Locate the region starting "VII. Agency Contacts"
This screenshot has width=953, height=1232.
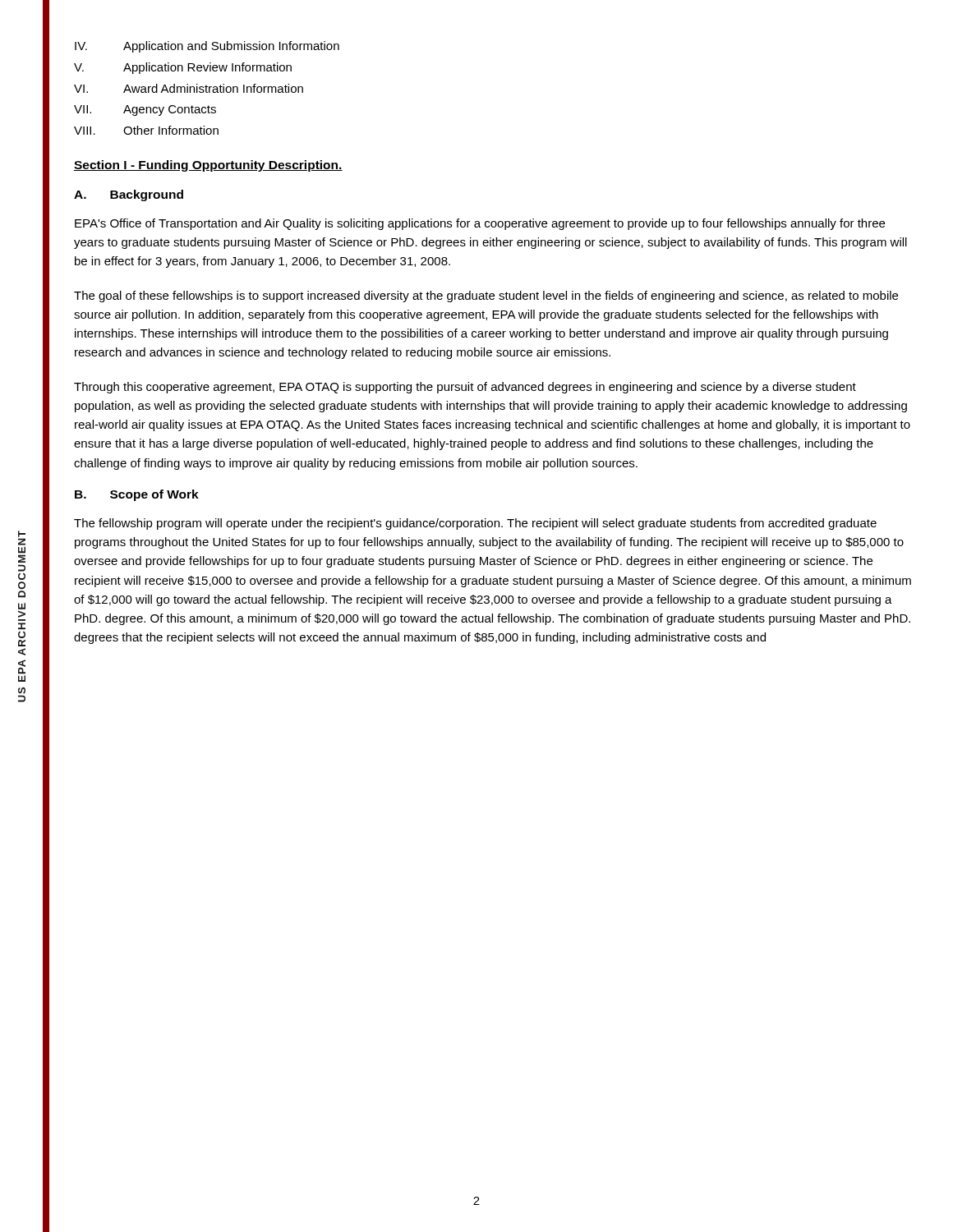[x=145, y=110]
